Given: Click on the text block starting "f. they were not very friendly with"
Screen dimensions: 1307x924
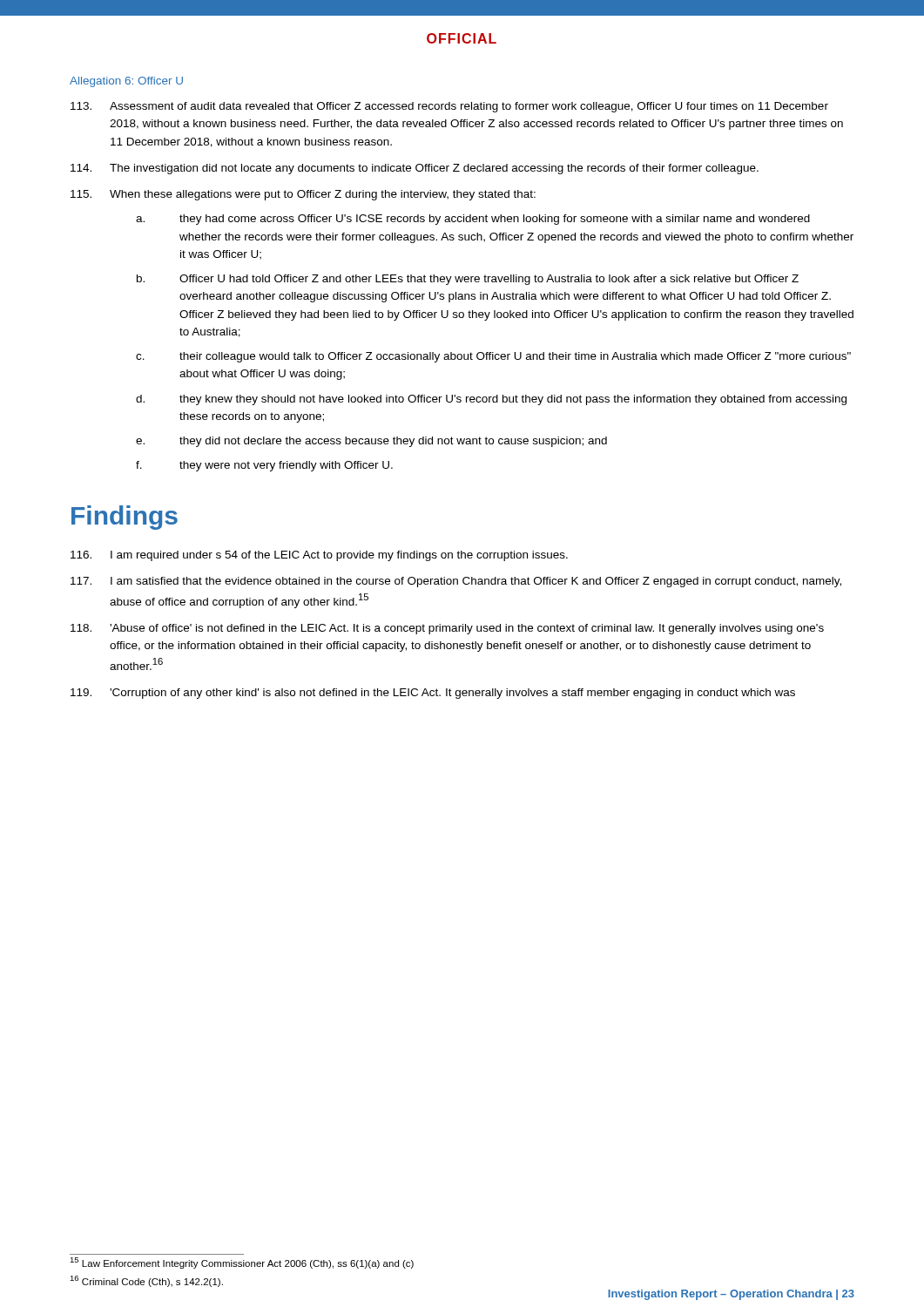Looking at the screenshot, I should 264,466.
